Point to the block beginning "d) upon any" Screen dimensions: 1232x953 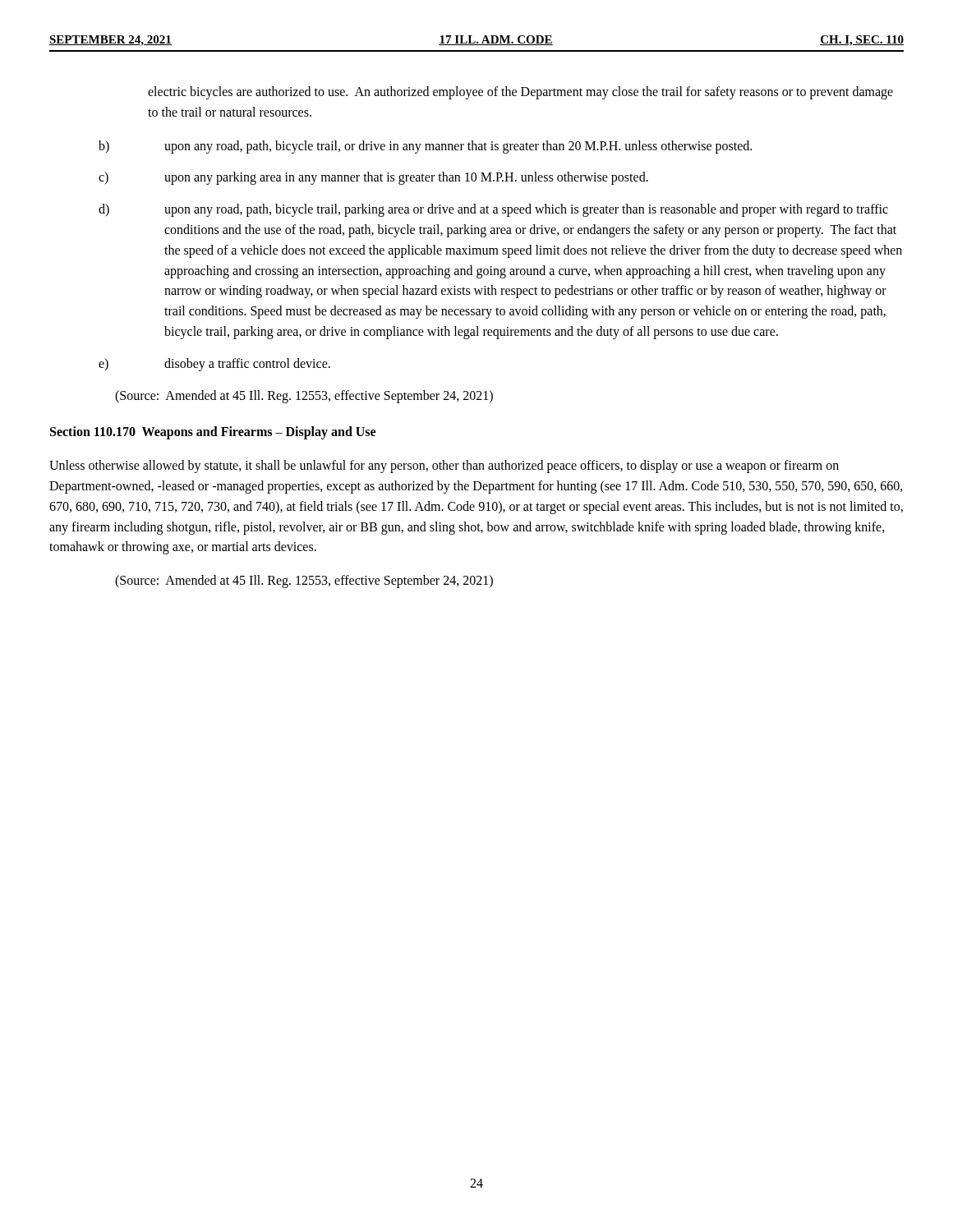point(476,271)
